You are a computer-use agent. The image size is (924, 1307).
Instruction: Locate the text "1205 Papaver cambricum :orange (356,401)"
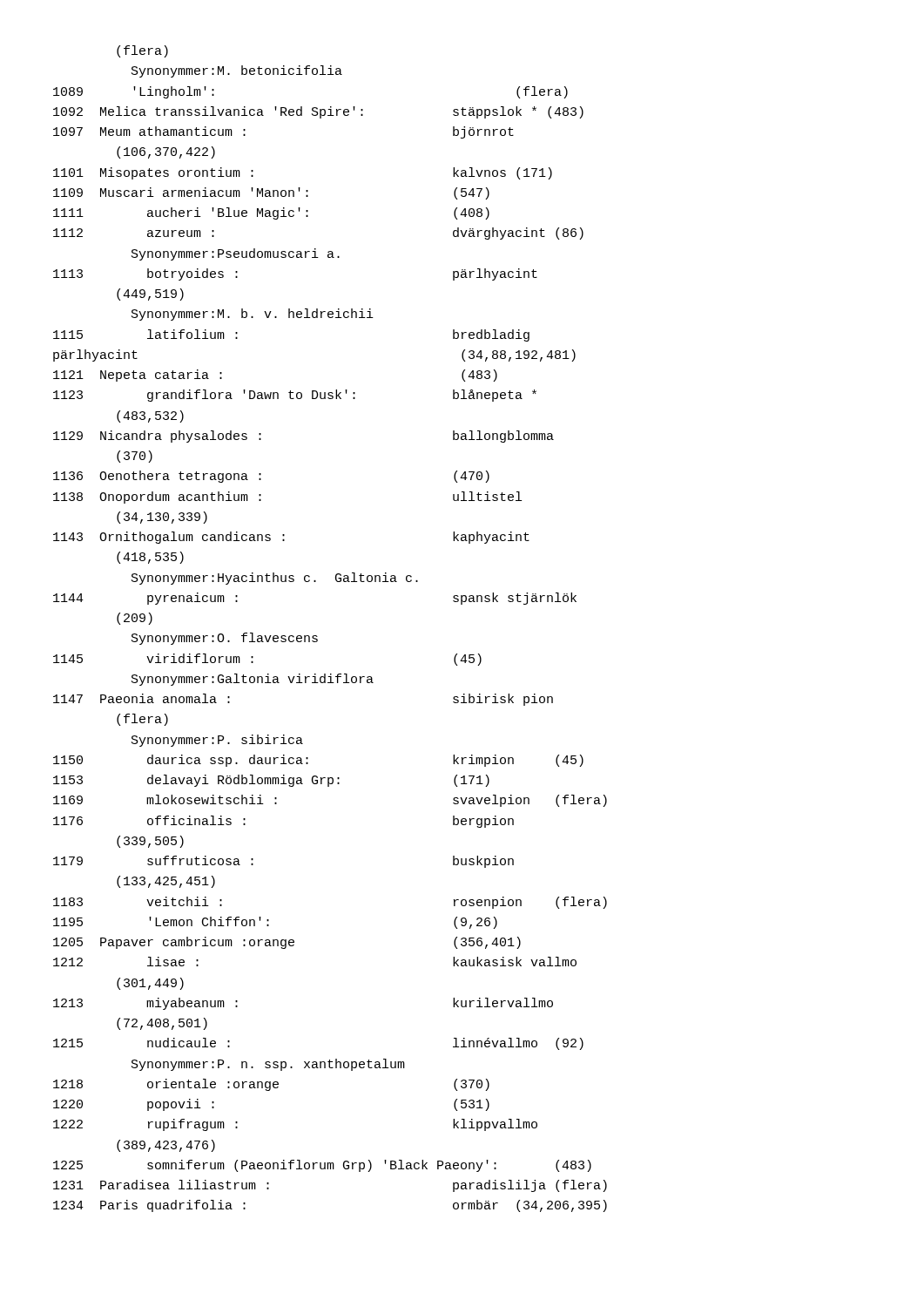click(x=462, y=943)
